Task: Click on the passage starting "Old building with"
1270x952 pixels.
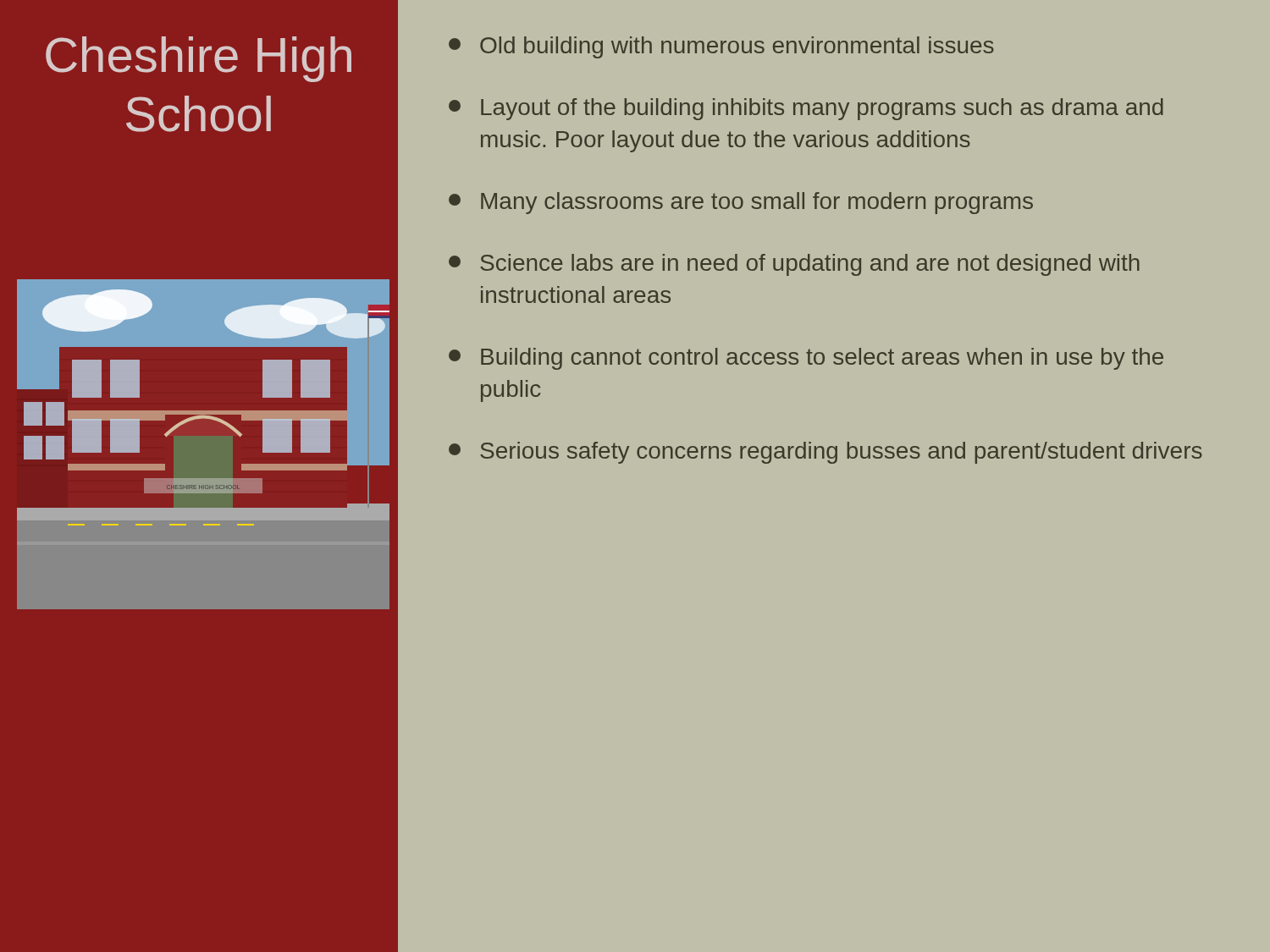Action: coord(836,46)
